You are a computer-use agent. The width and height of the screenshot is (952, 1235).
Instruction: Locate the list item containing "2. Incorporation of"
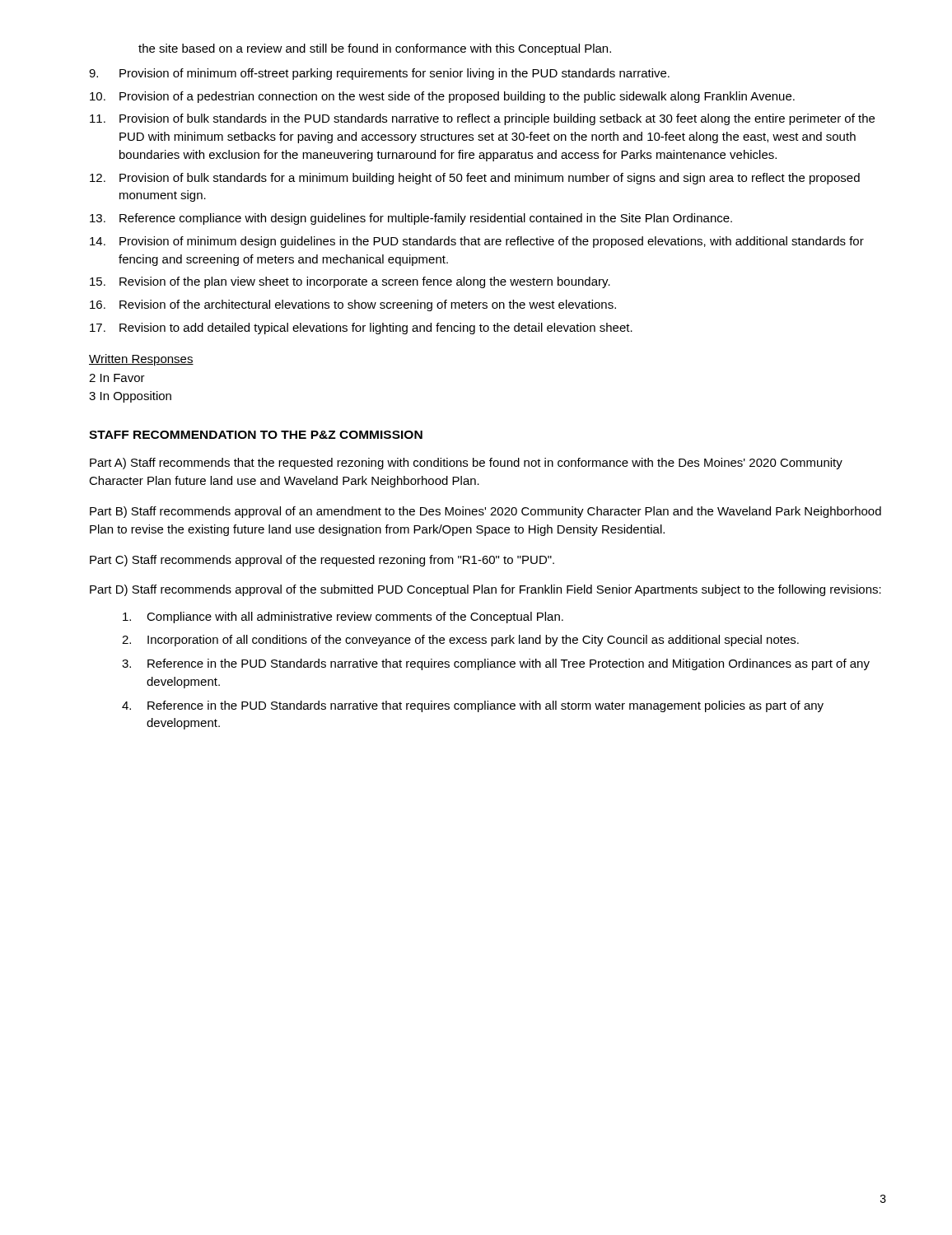tap(504, 640)
